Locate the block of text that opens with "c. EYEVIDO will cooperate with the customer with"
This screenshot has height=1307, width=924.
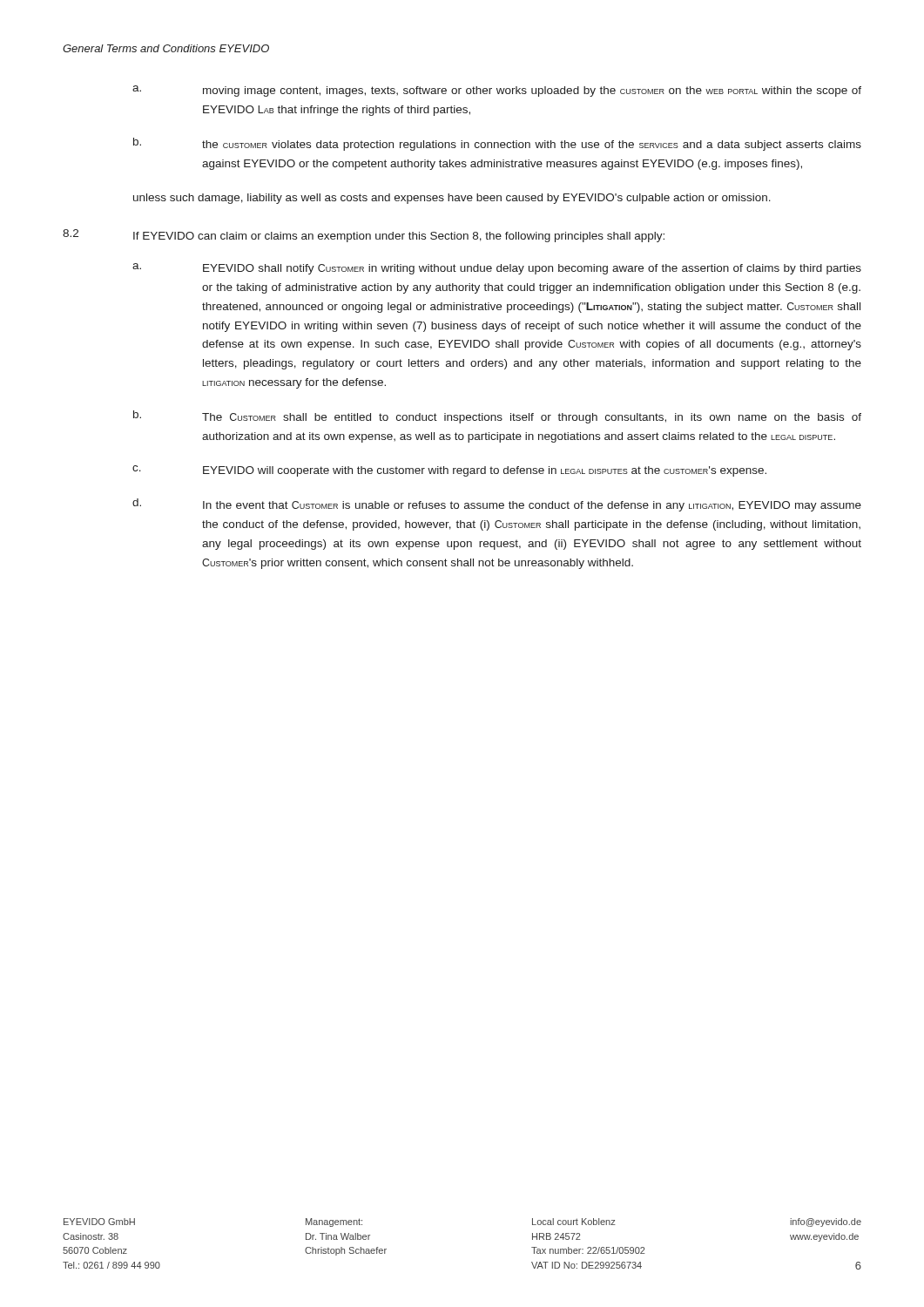point(497,471)
